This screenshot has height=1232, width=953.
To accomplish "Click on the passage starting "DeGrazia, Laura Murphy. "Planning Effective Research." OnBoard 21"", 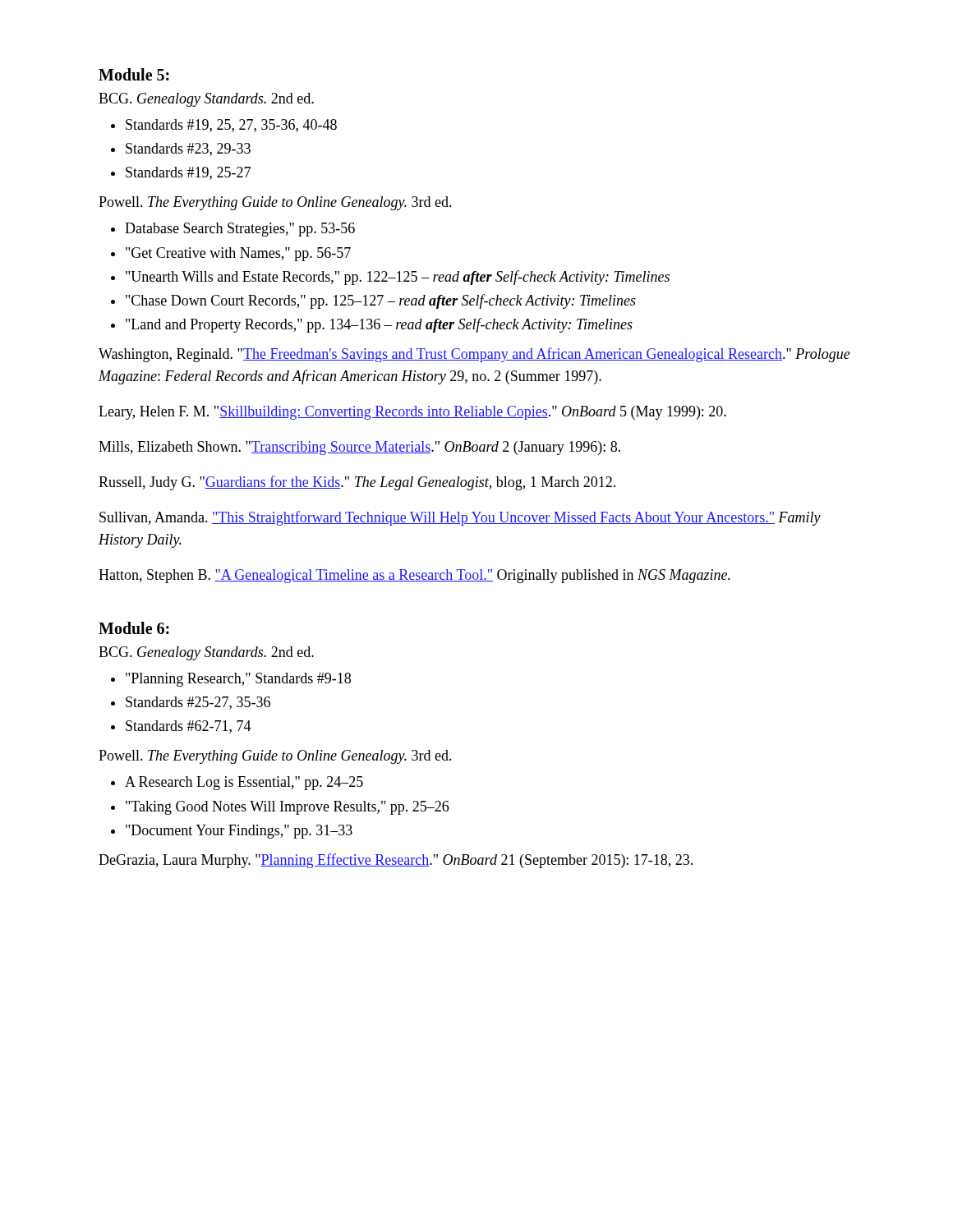I will coord(396,860).
